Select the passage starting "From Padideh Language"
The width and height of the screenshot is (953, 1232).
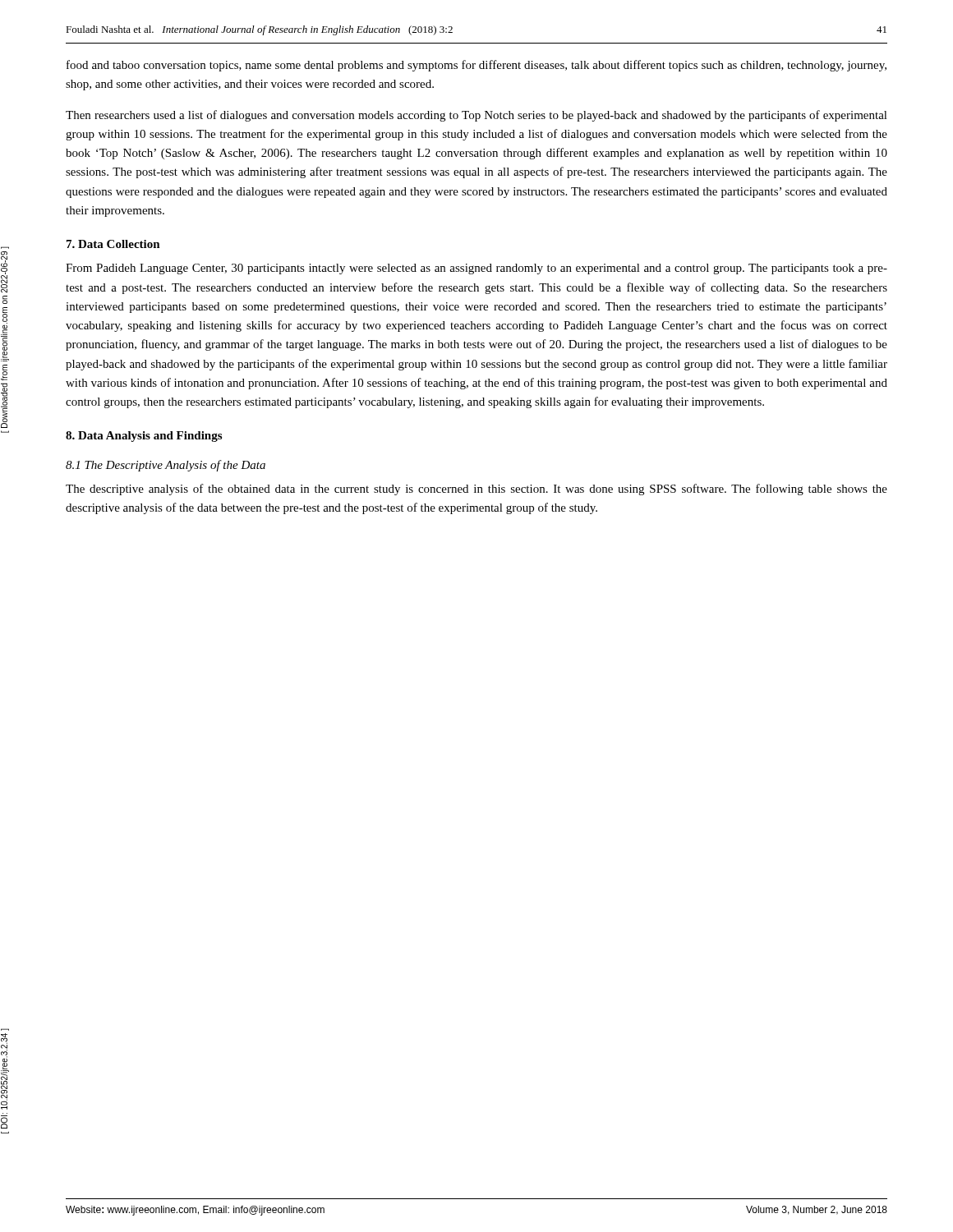pyautogui.click(x=476, y=335)
